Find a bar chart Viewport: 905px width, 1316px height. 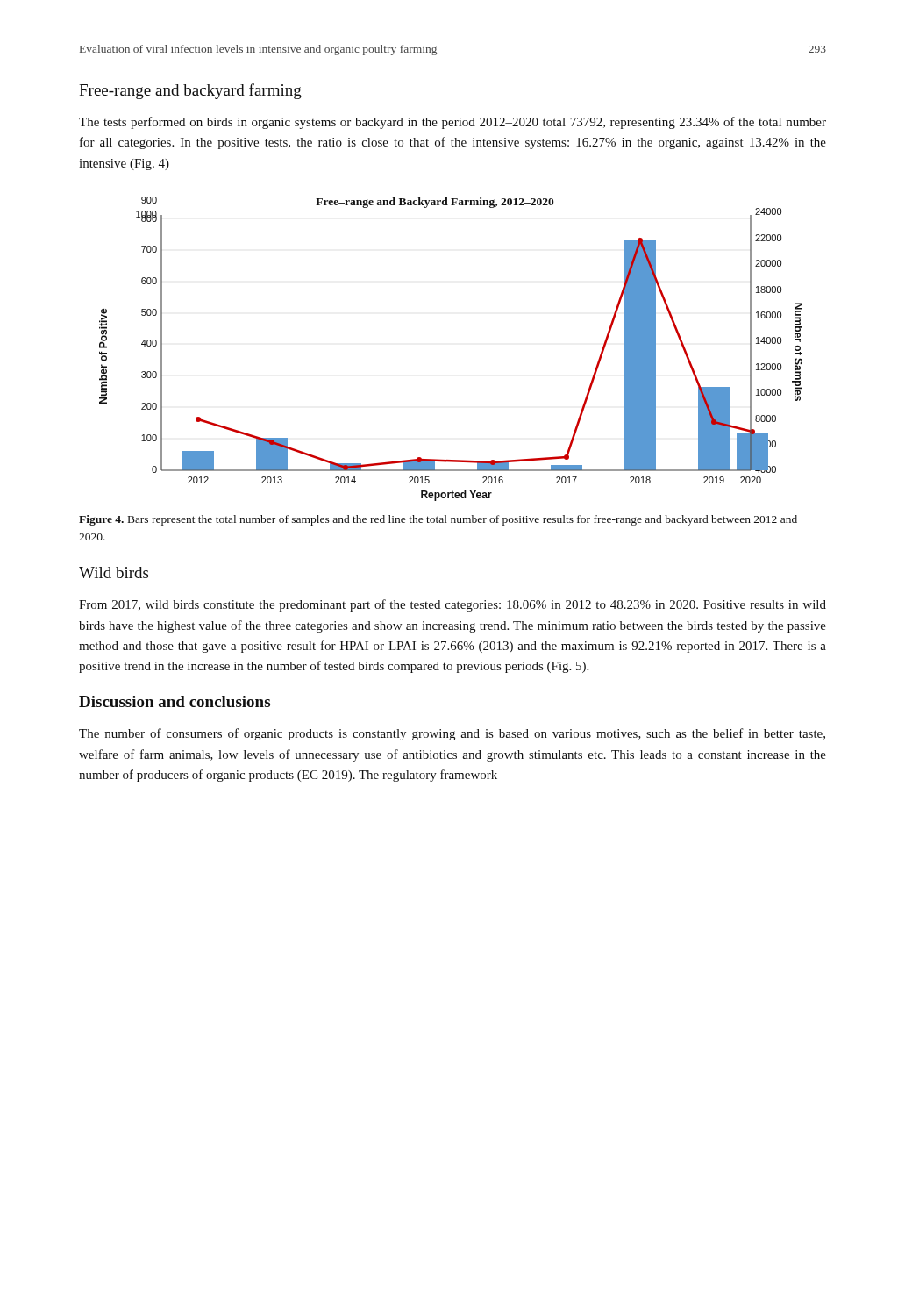tap(452, 347)
